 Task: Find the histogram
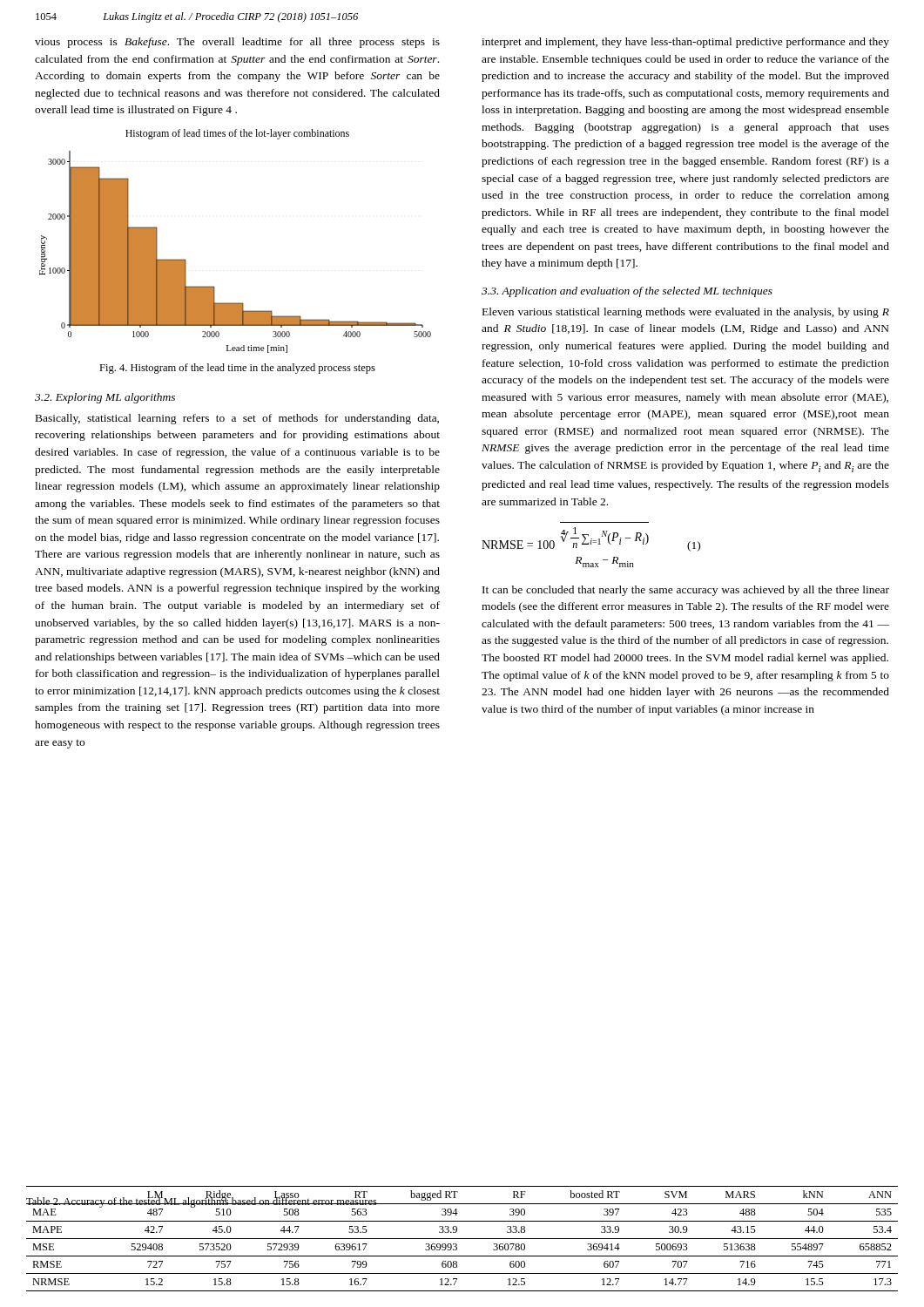237,243
